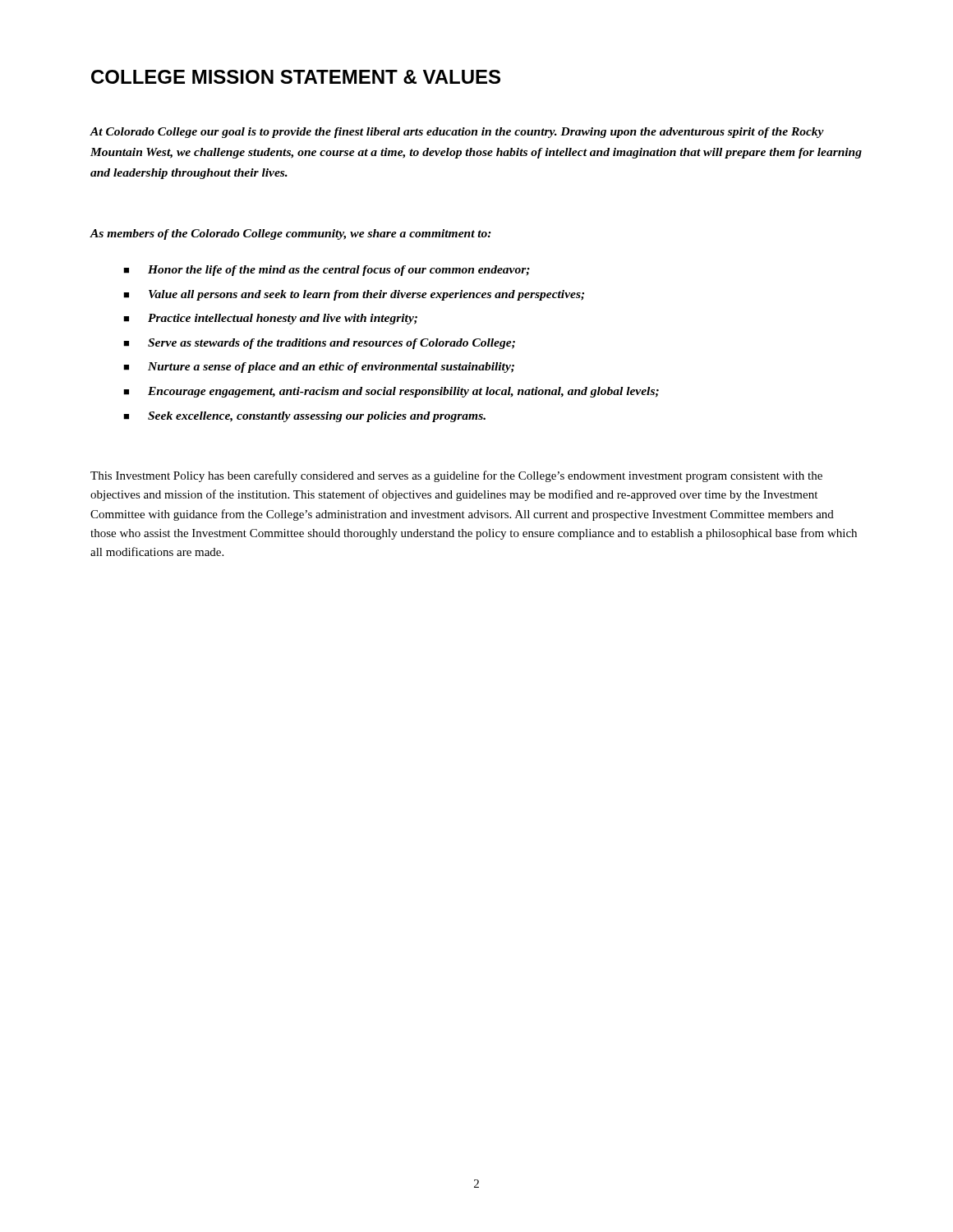This screenshot has width=953, height=1232.
Task: Select the list item that reads "■ Seek excellence, constantly assessing our policies"
Action: (x=305, y=415)
